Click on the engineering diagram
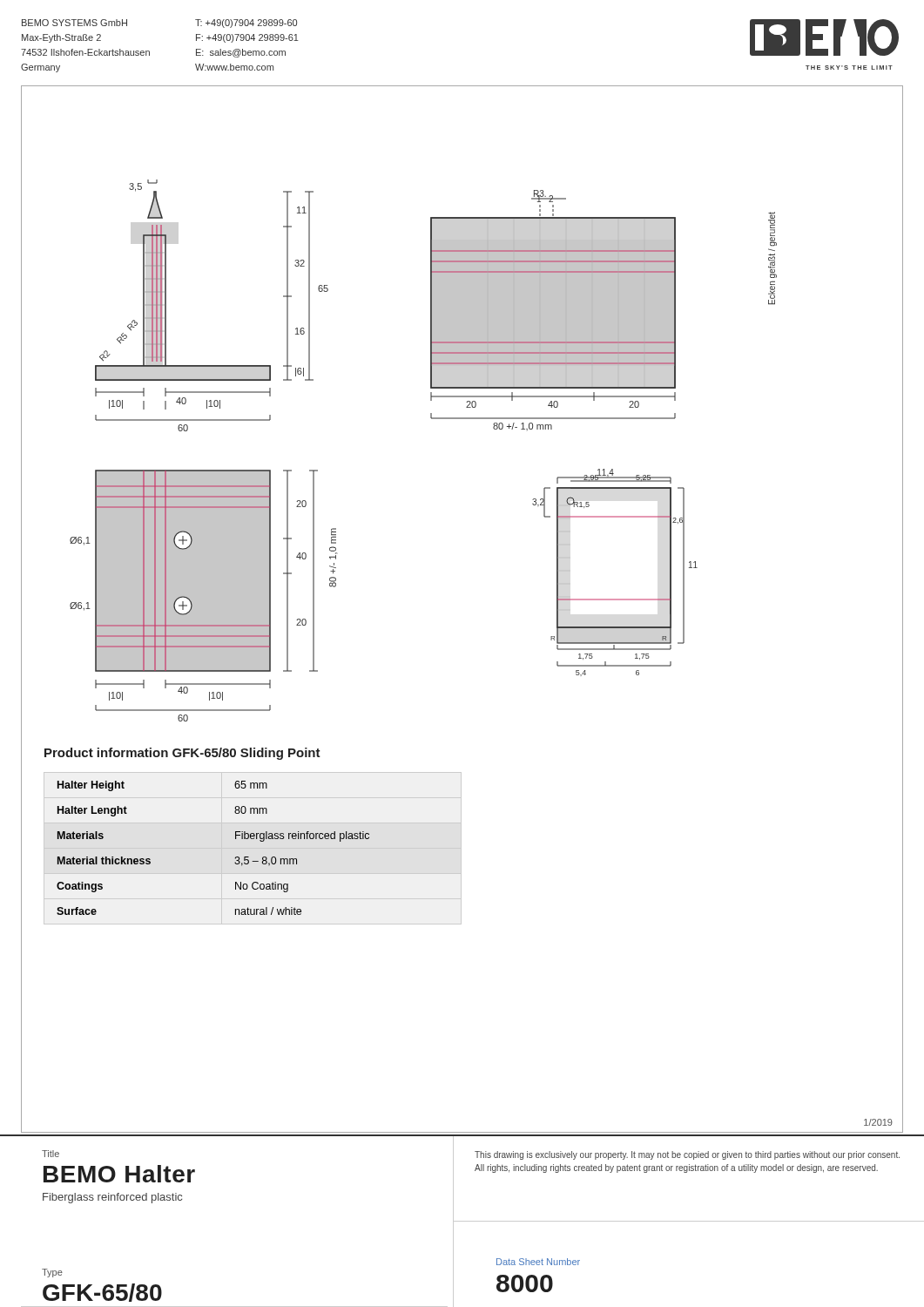Viewport: 924px width, 1307px height. [x=462, y=418]
